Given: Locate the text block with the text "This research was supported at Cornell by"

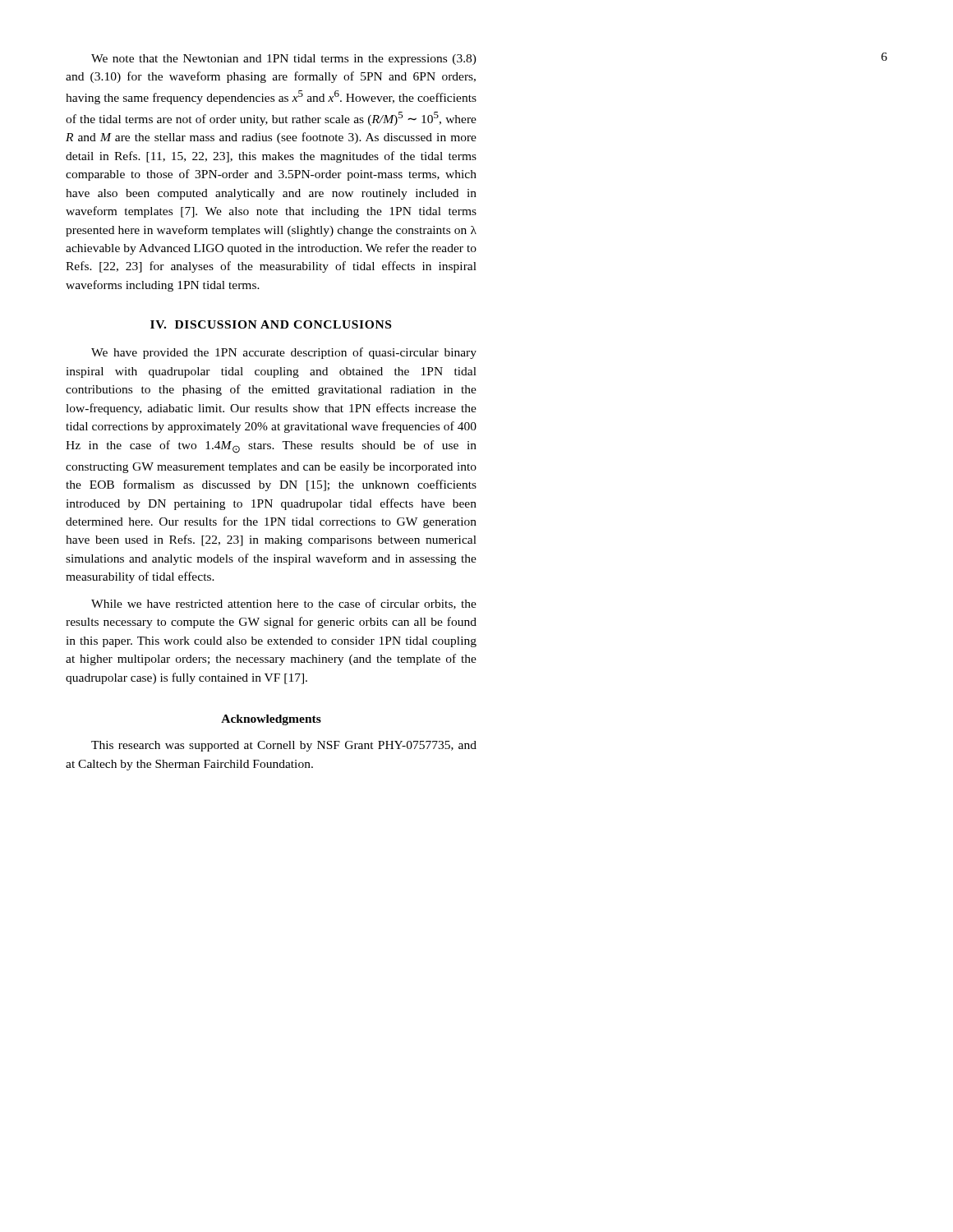Looking at the screenshot, I should 271,755.
